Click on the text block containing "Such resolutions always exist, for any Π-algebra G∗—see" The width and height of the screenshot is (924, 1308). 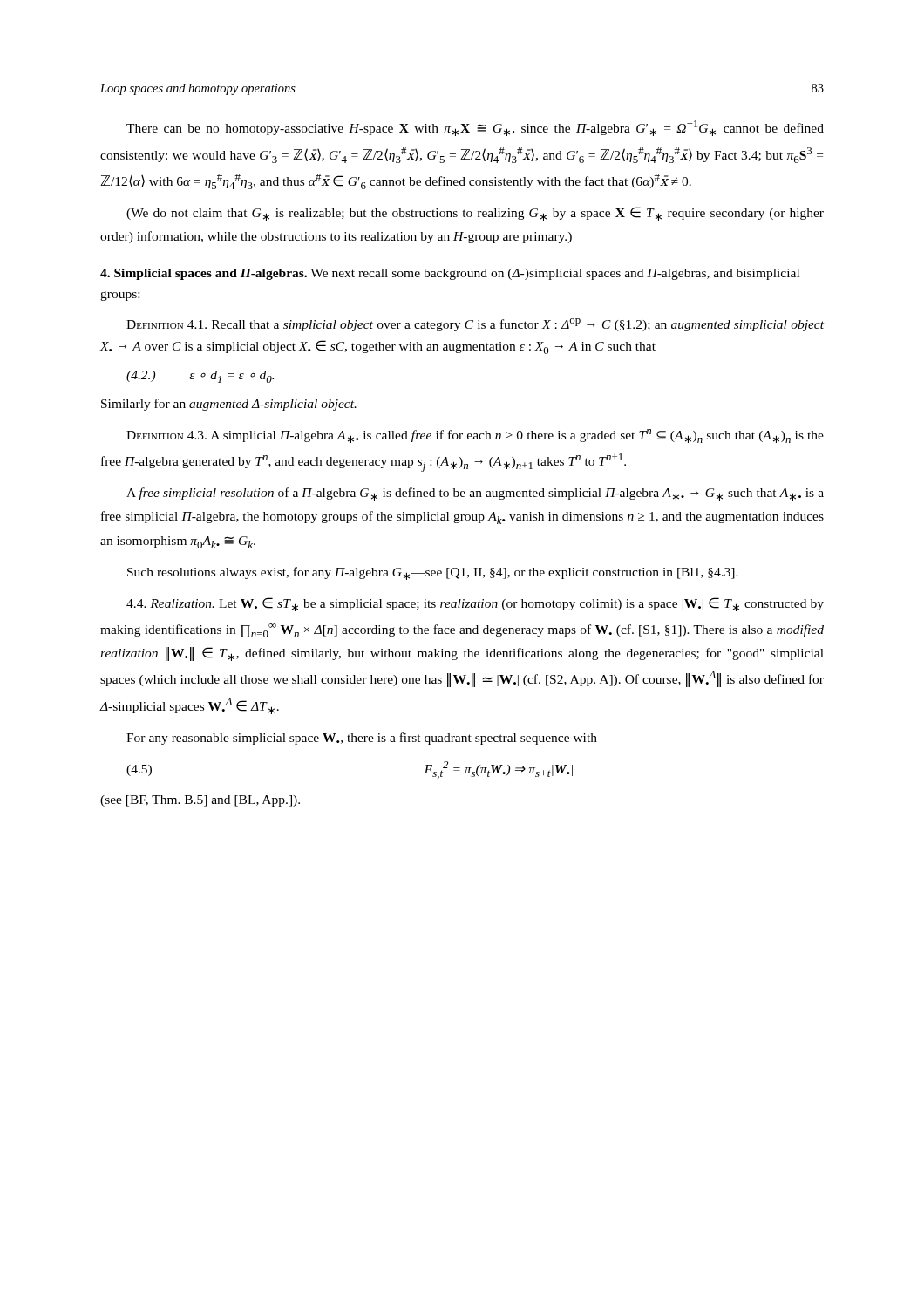point(462,573)
